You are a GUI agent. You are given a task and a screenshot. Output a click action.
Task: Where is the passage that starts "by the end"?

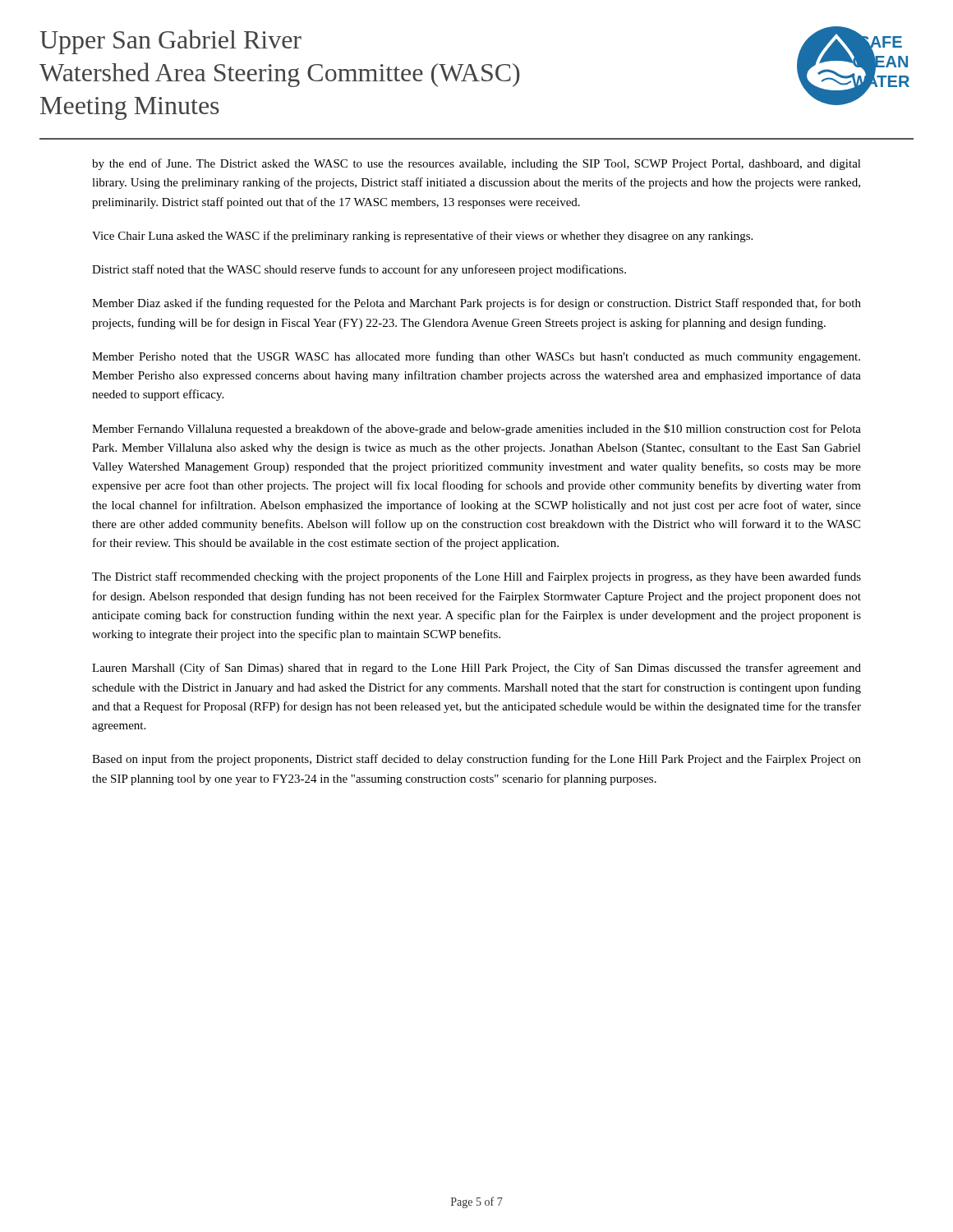pyautogui.click(x=476, y=183)
